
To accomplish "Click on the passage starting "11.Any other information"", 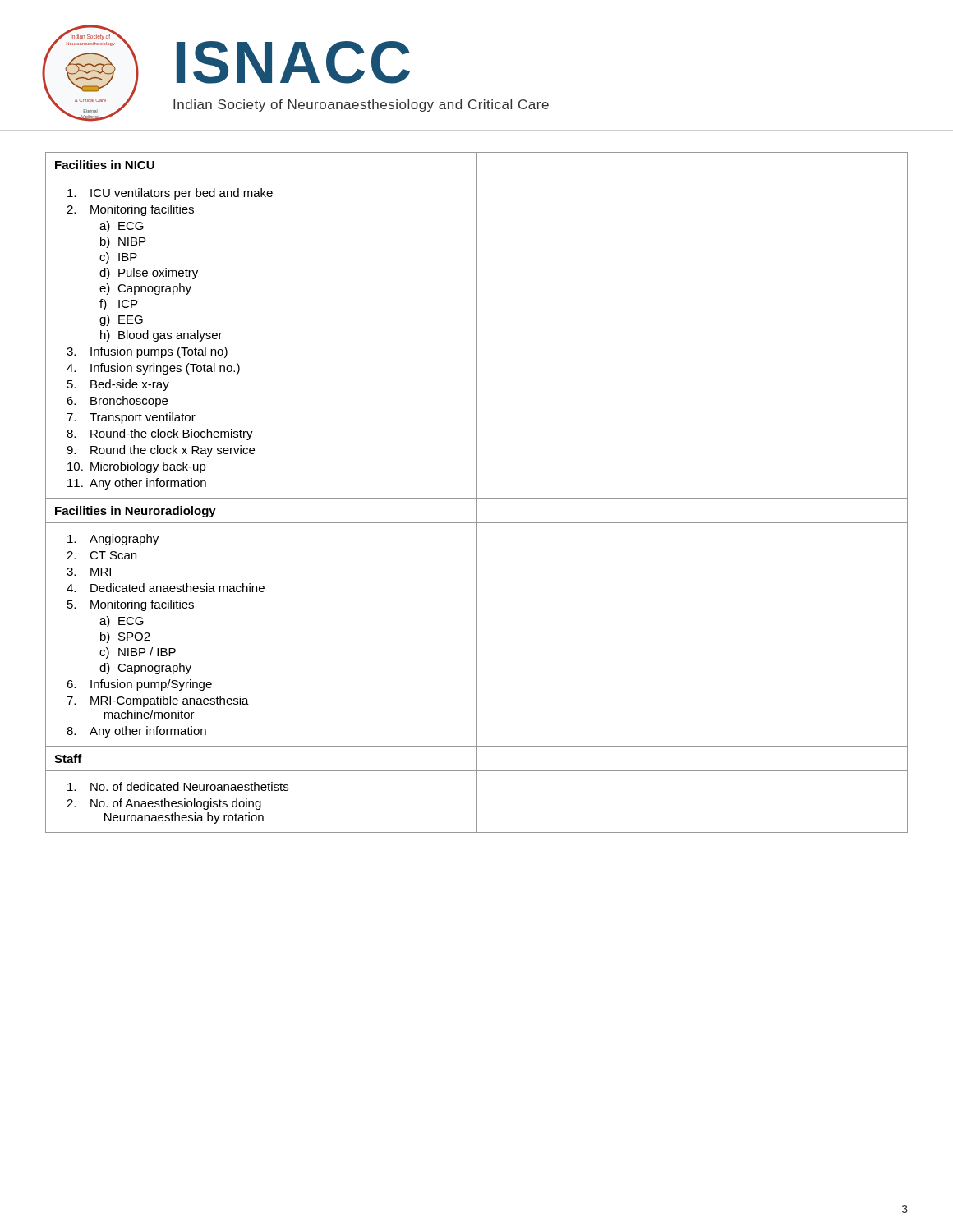I will click(137, 483).
